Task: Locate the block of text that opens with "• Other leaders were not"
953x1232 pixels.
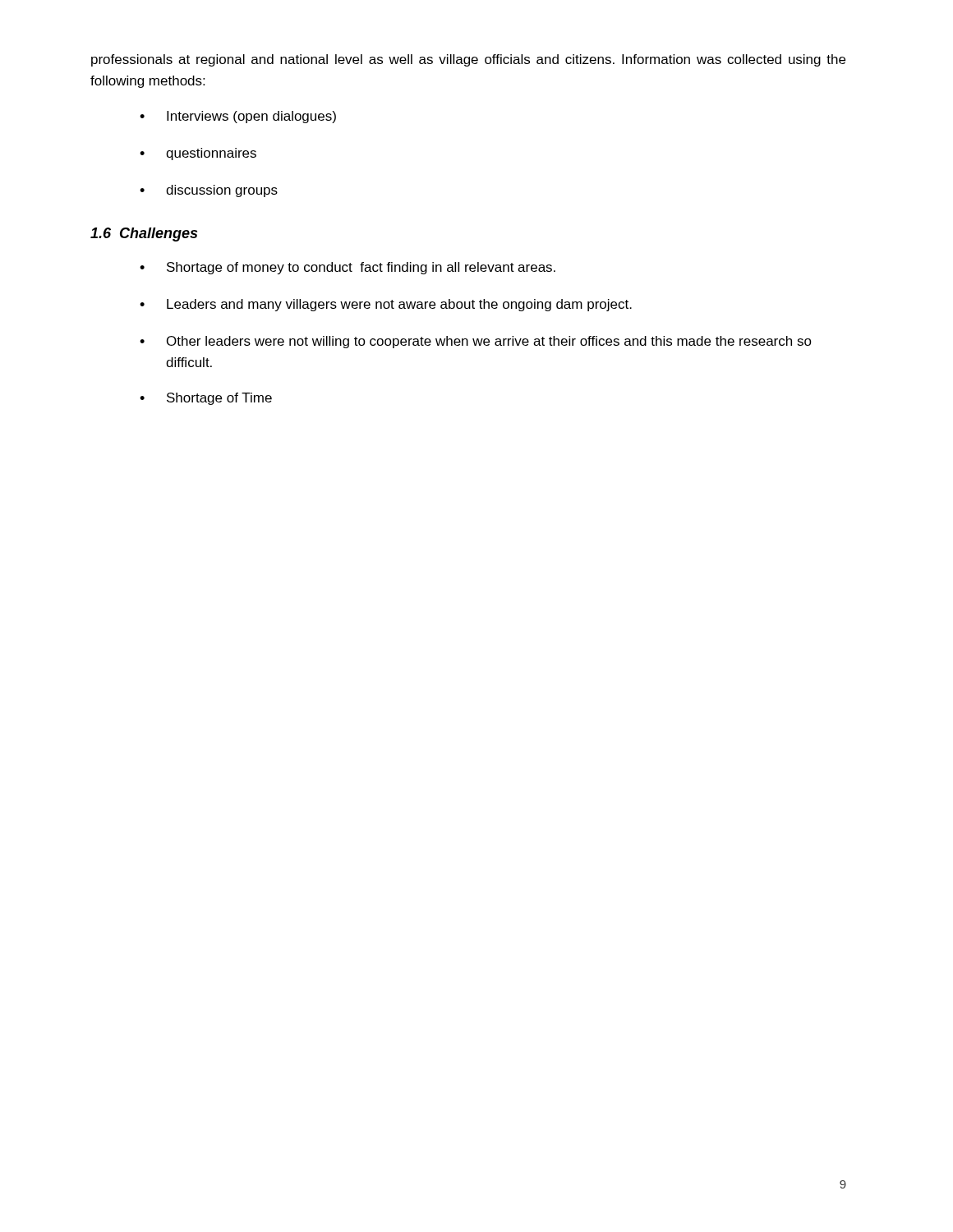Action: [x=493, y=352]
